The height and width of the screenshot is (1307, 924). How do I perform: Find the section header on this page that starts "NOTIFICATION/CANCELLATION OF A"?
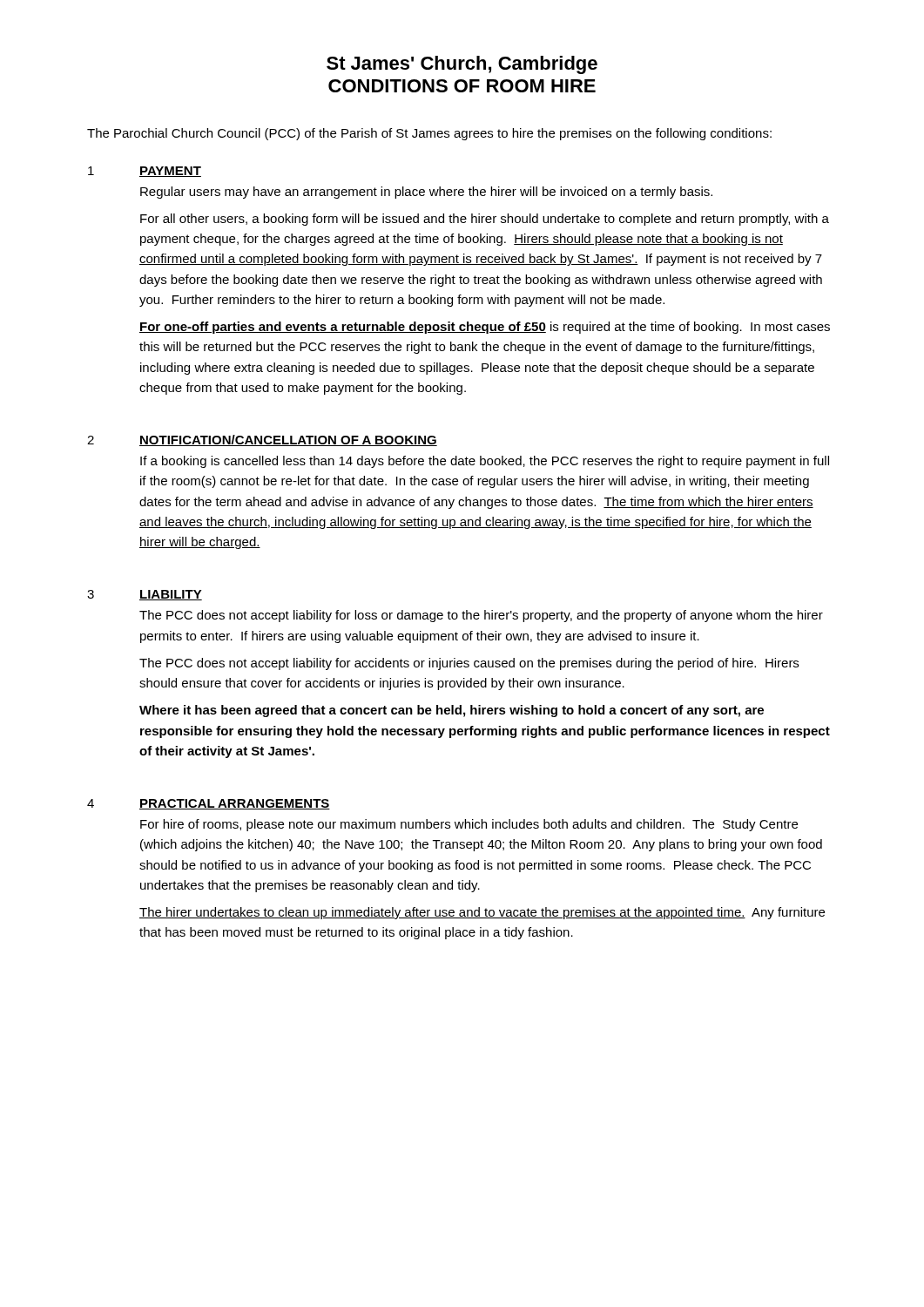[x=288, y=440]
